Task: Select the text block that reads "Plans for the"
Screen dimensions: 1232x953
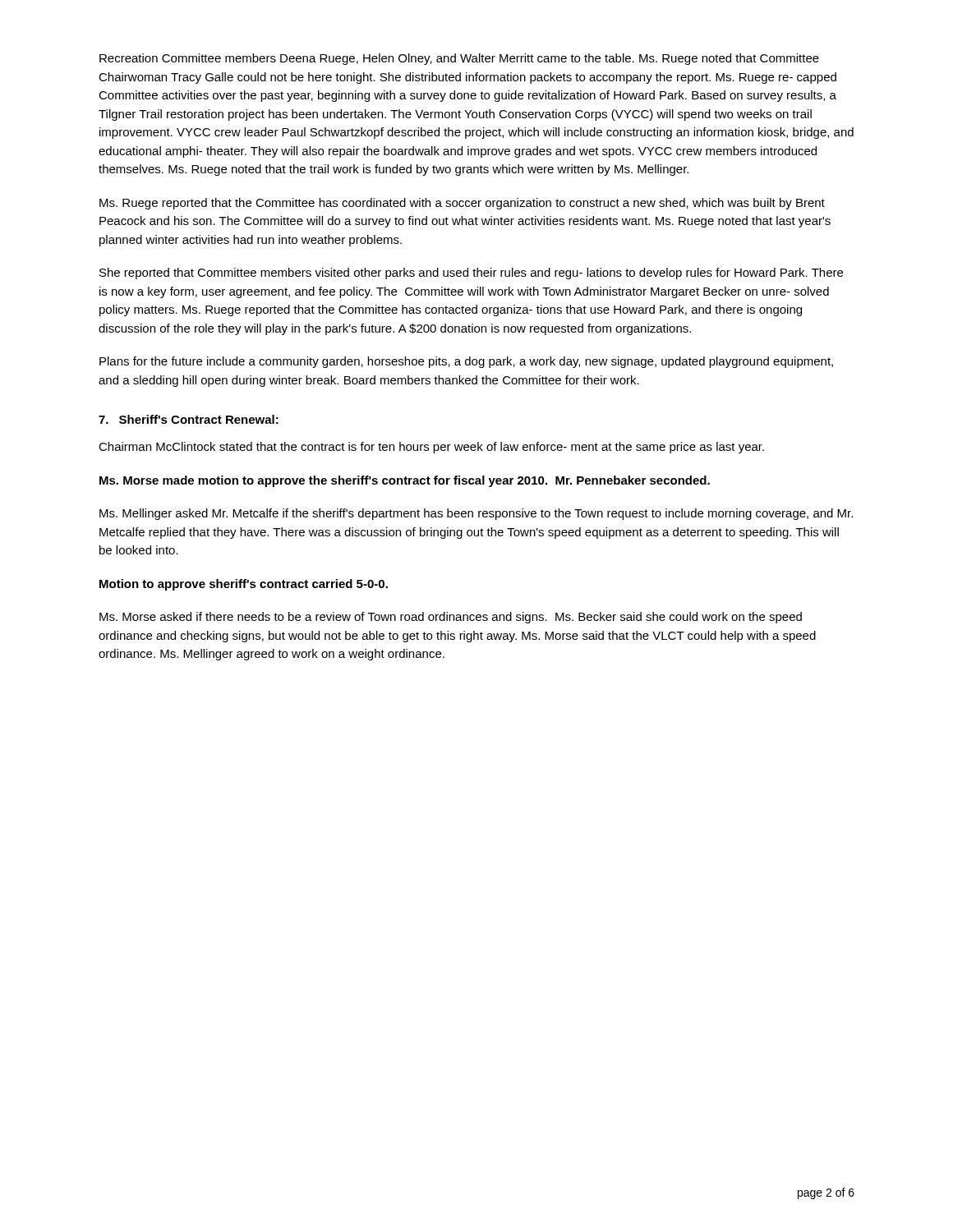Action: coord(466,370)
